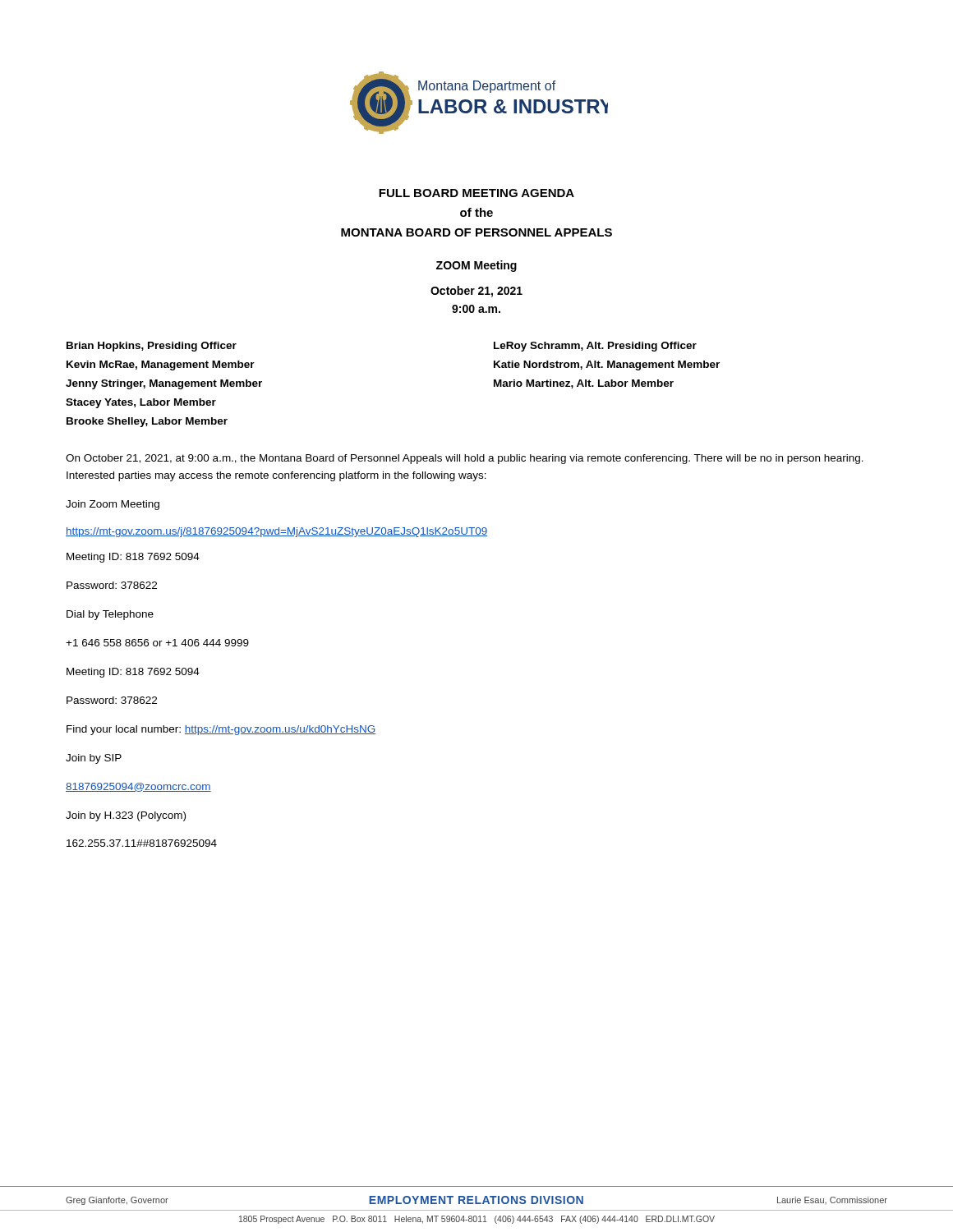The width and height of the screenshot is (953, 1232).
Task: Click the passage that begins "Find your local number:"
Action: point(221,729)
